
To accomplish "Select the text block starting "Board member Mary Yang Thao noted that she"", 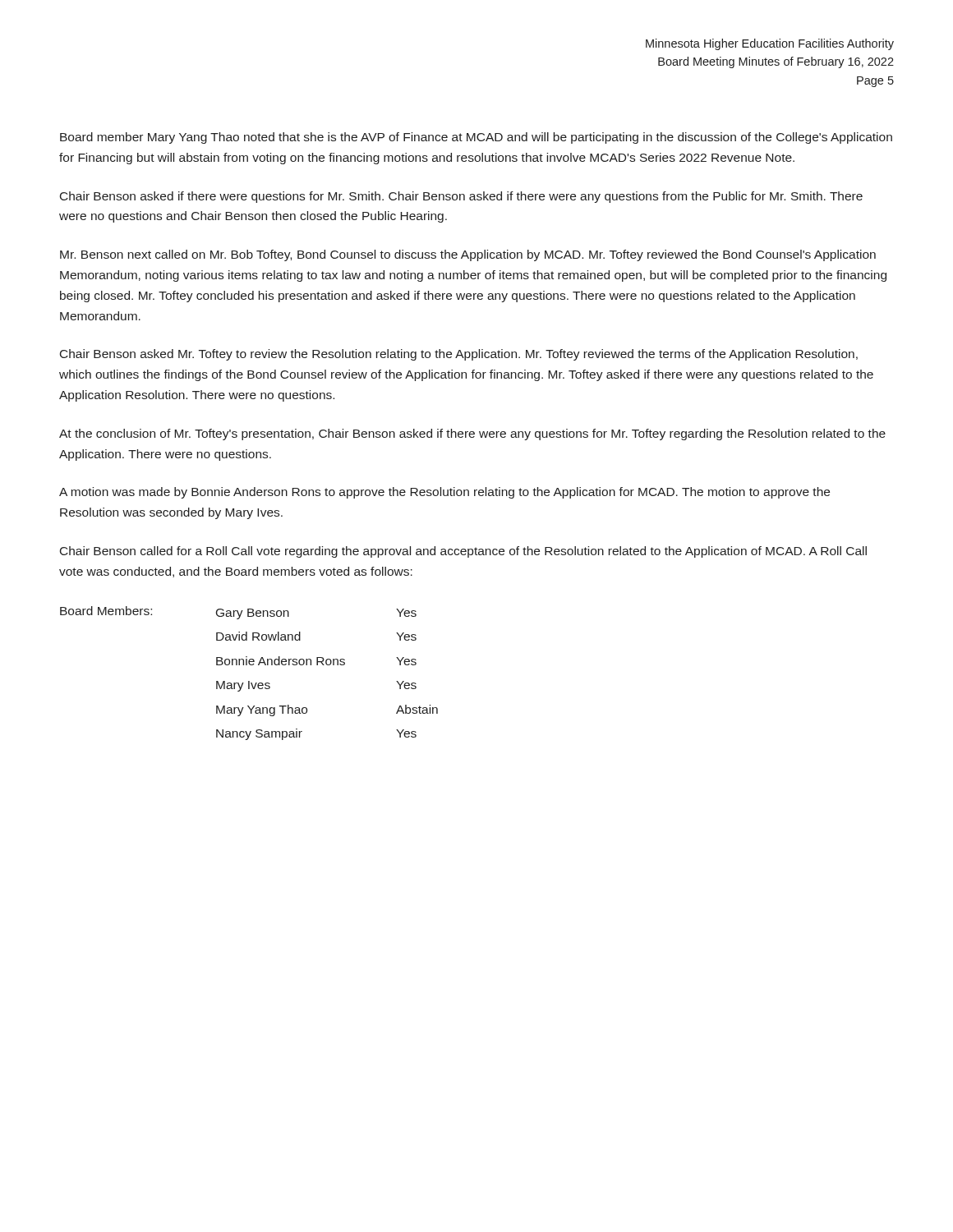I will coord(476,147).
